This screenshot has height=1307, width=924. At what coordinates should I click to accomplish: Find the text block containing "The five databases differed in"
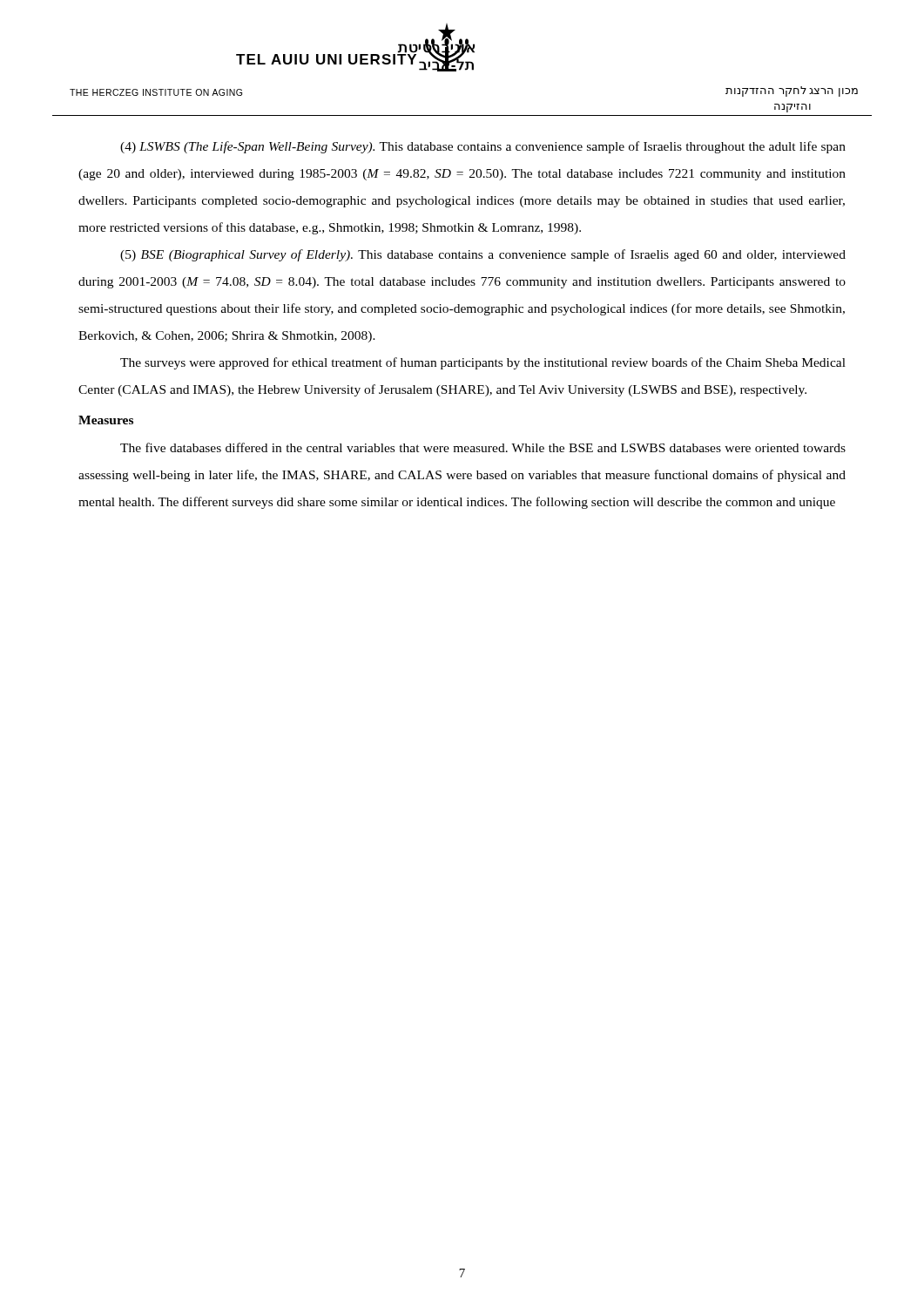point(462,474)
